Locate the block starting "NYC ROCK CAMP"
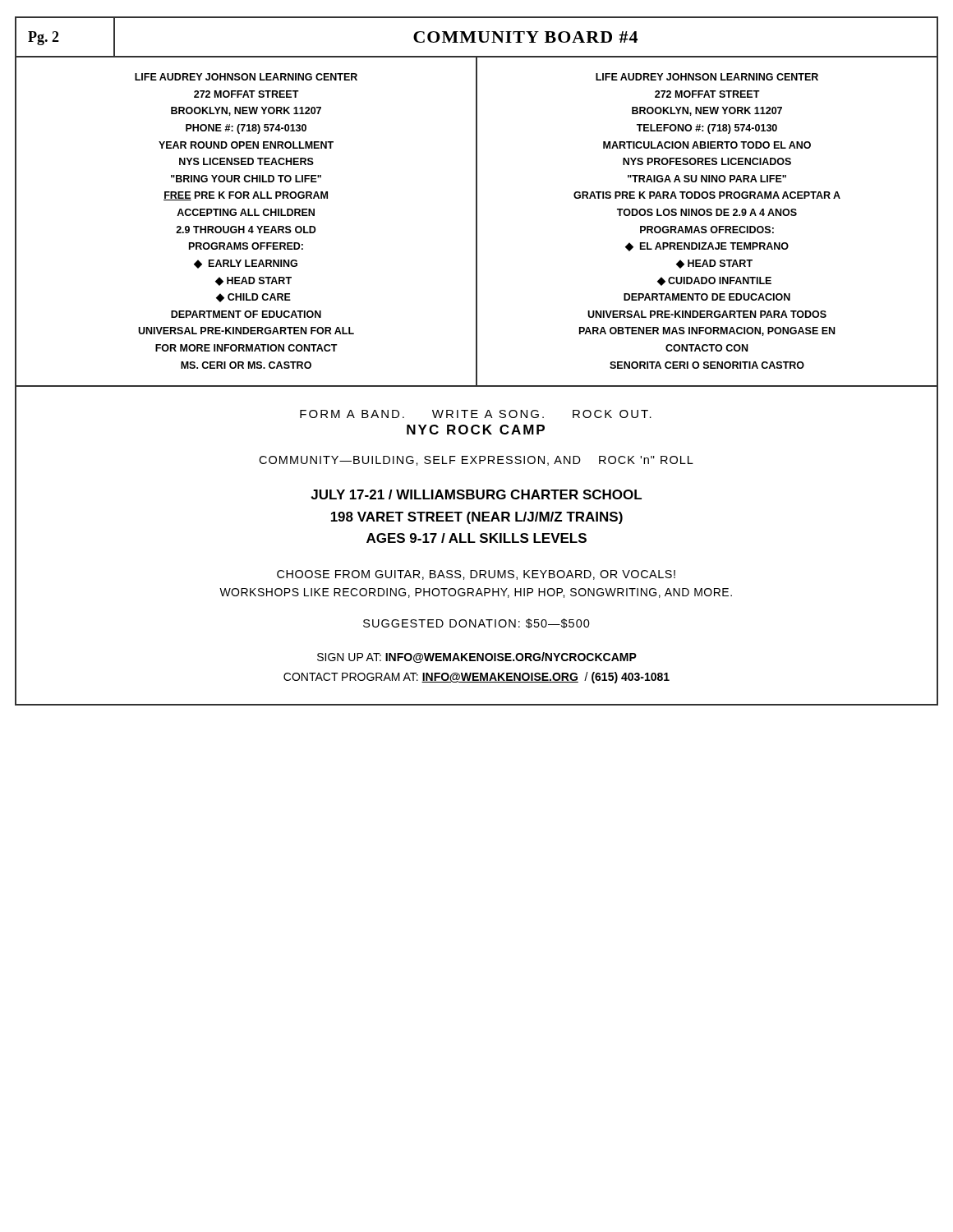 [x=476, y=430]
